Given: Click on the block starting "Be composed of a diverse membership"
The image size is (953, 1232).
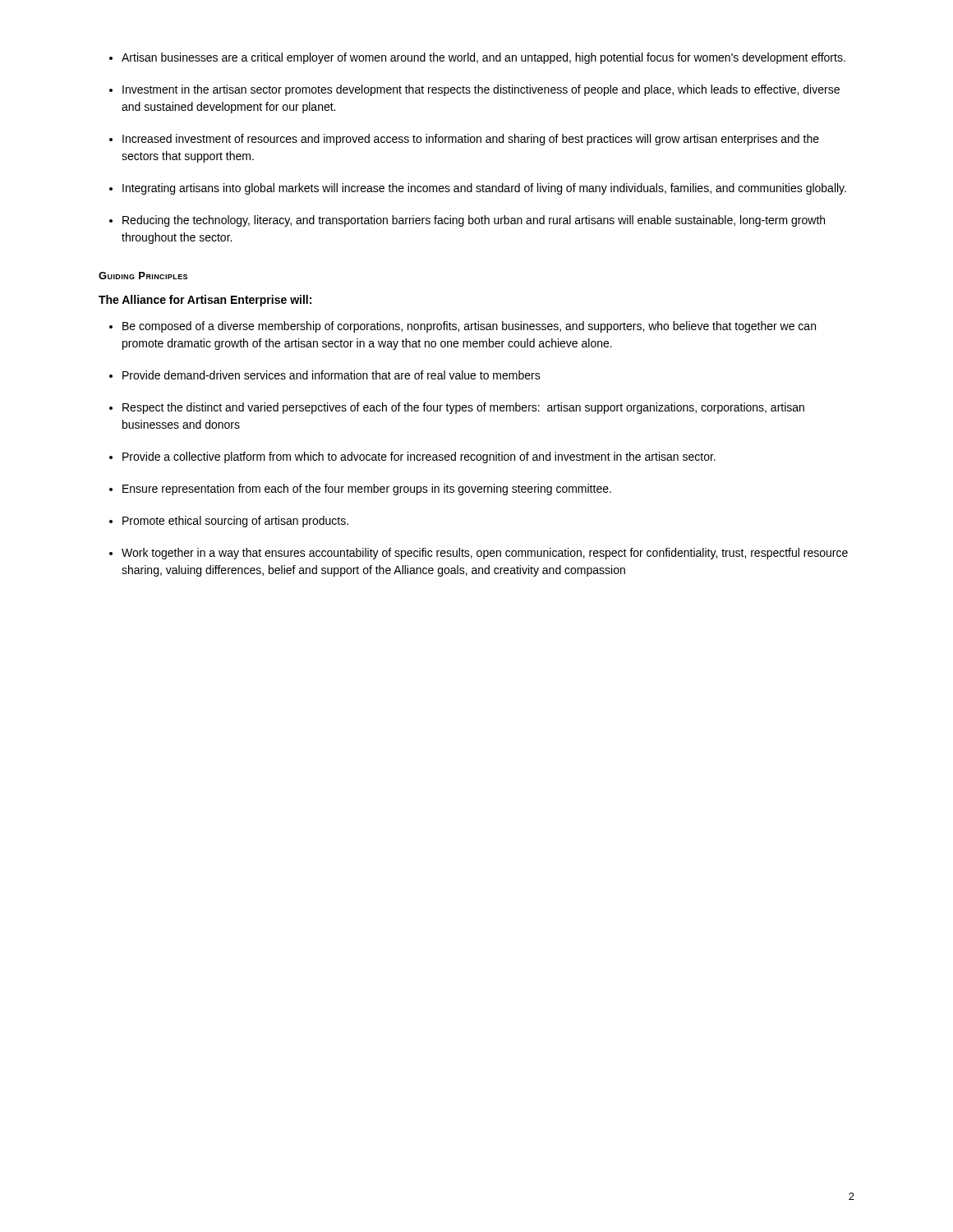Looking at the screenshot, I should tap(488, 335).
